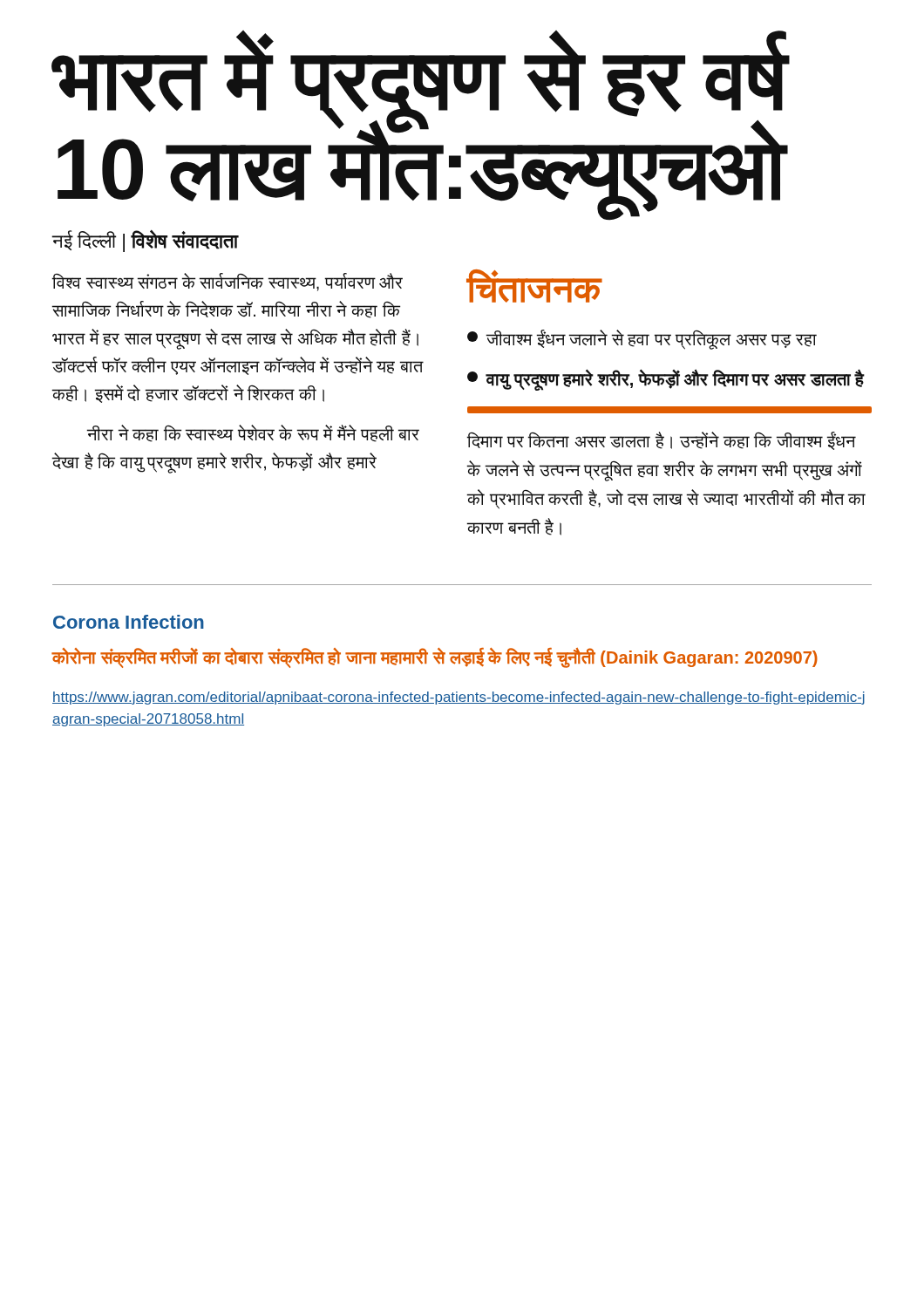The height and width of the screenshot is (1308, 924).
Task: Click the passage that begins "दिमाग पर कितना"
Action: click(667, 484)
